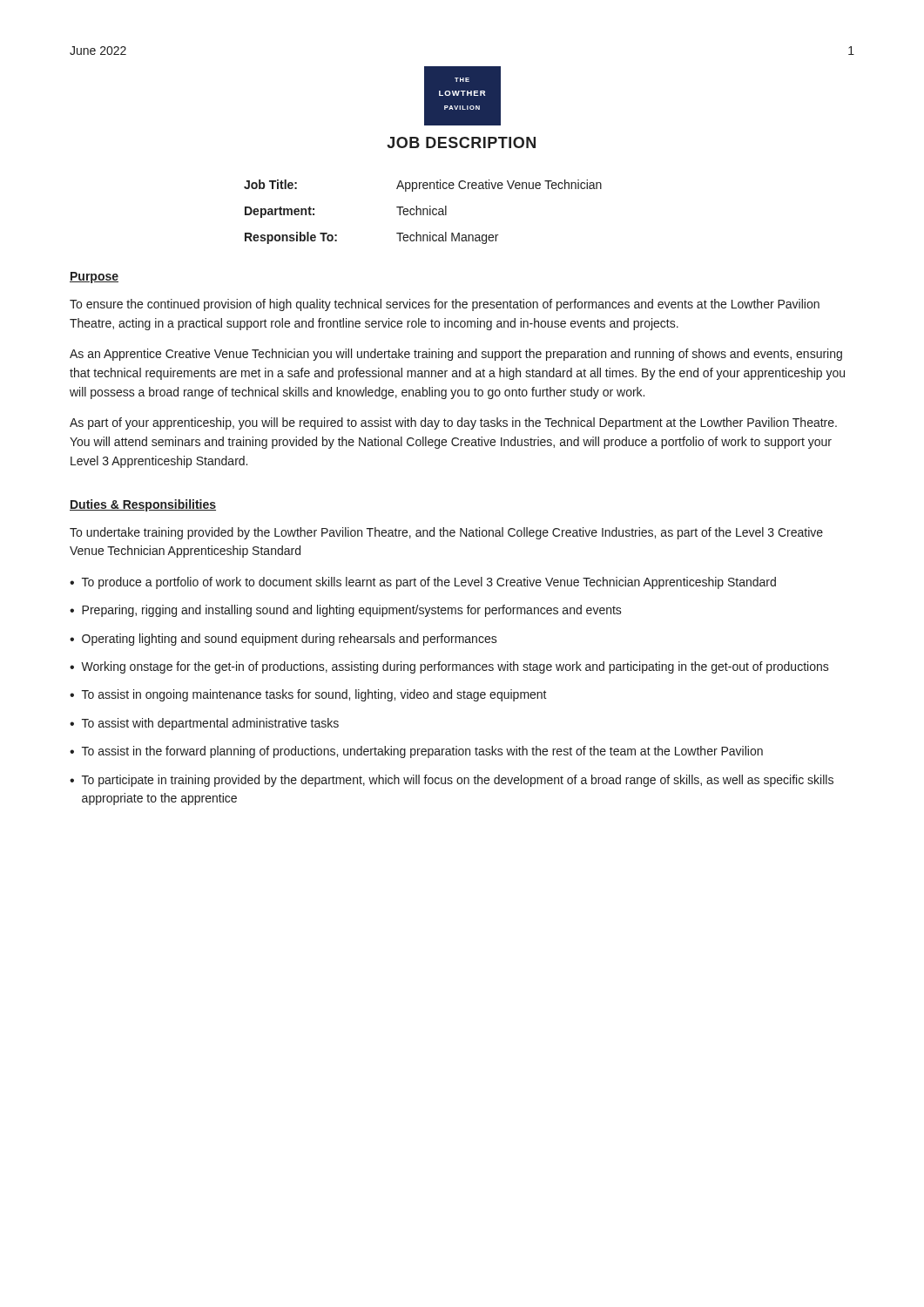Find the block on this page that starts "To undertake training provided by the"
924x1307 pixels.
(x=446, y=541)
